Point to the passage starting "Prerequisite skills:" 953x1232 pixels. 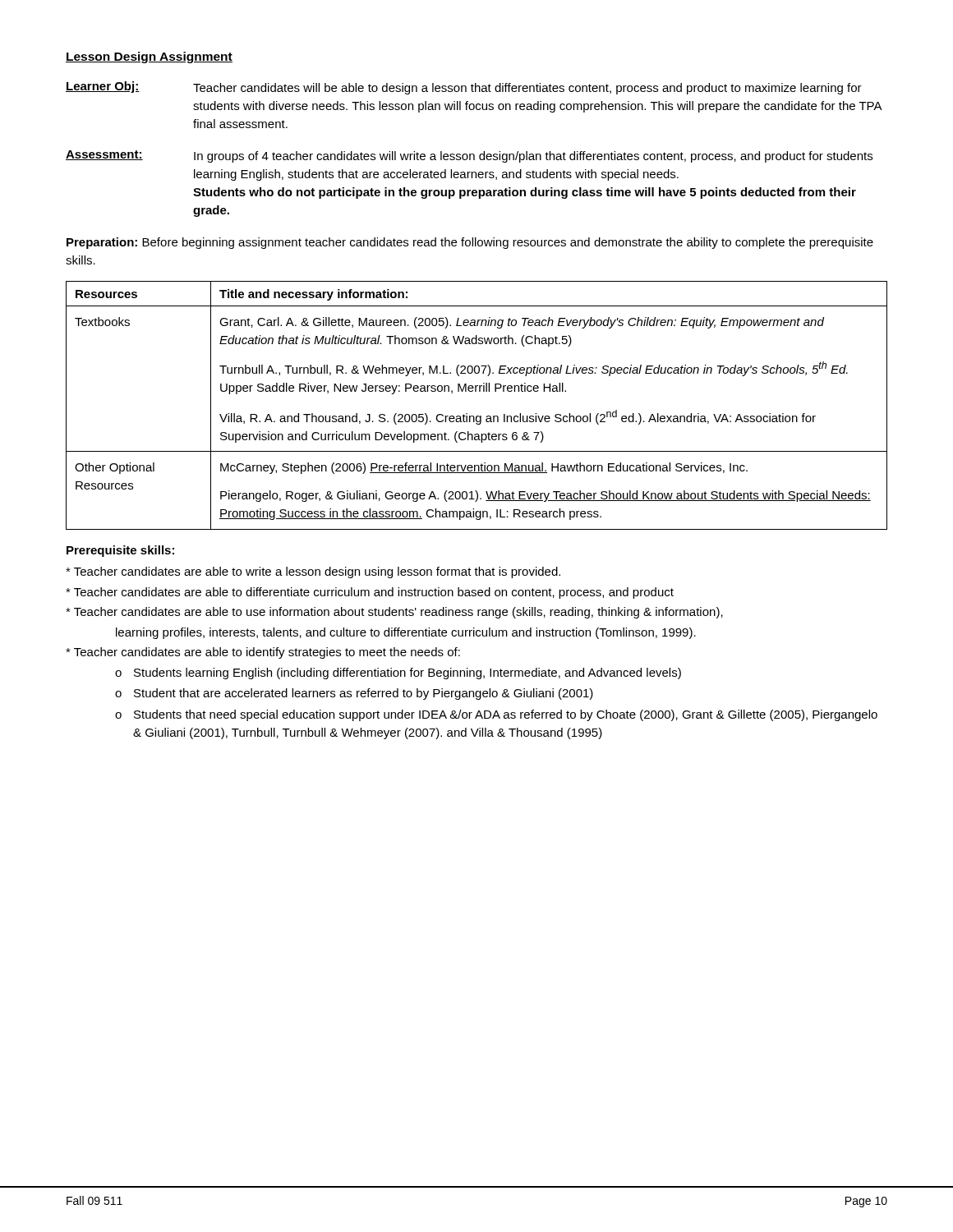[x=121, y=549]
